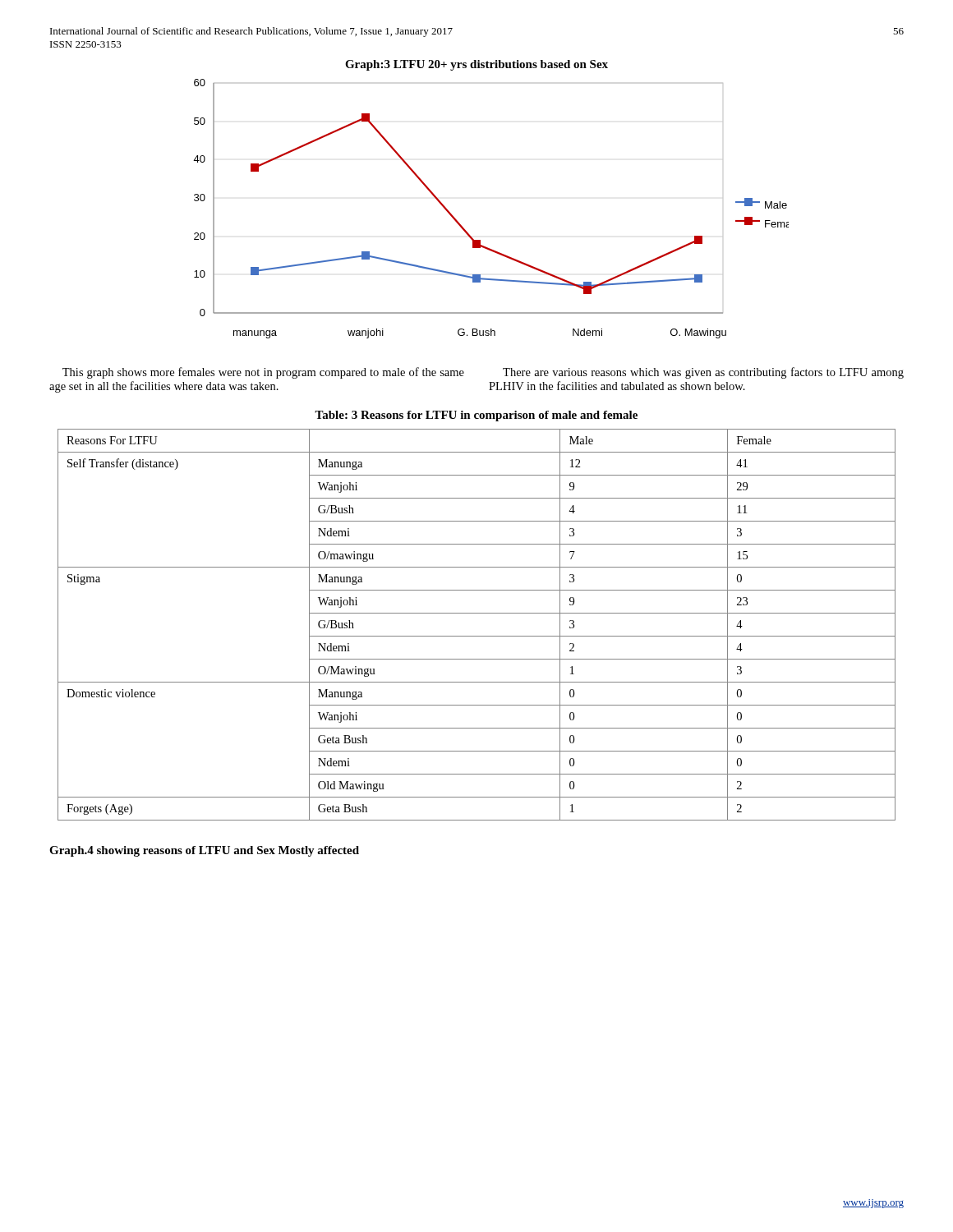This screenshot has width=953, height=1232.
Task: Select the line chart
Action: [476, 206]
